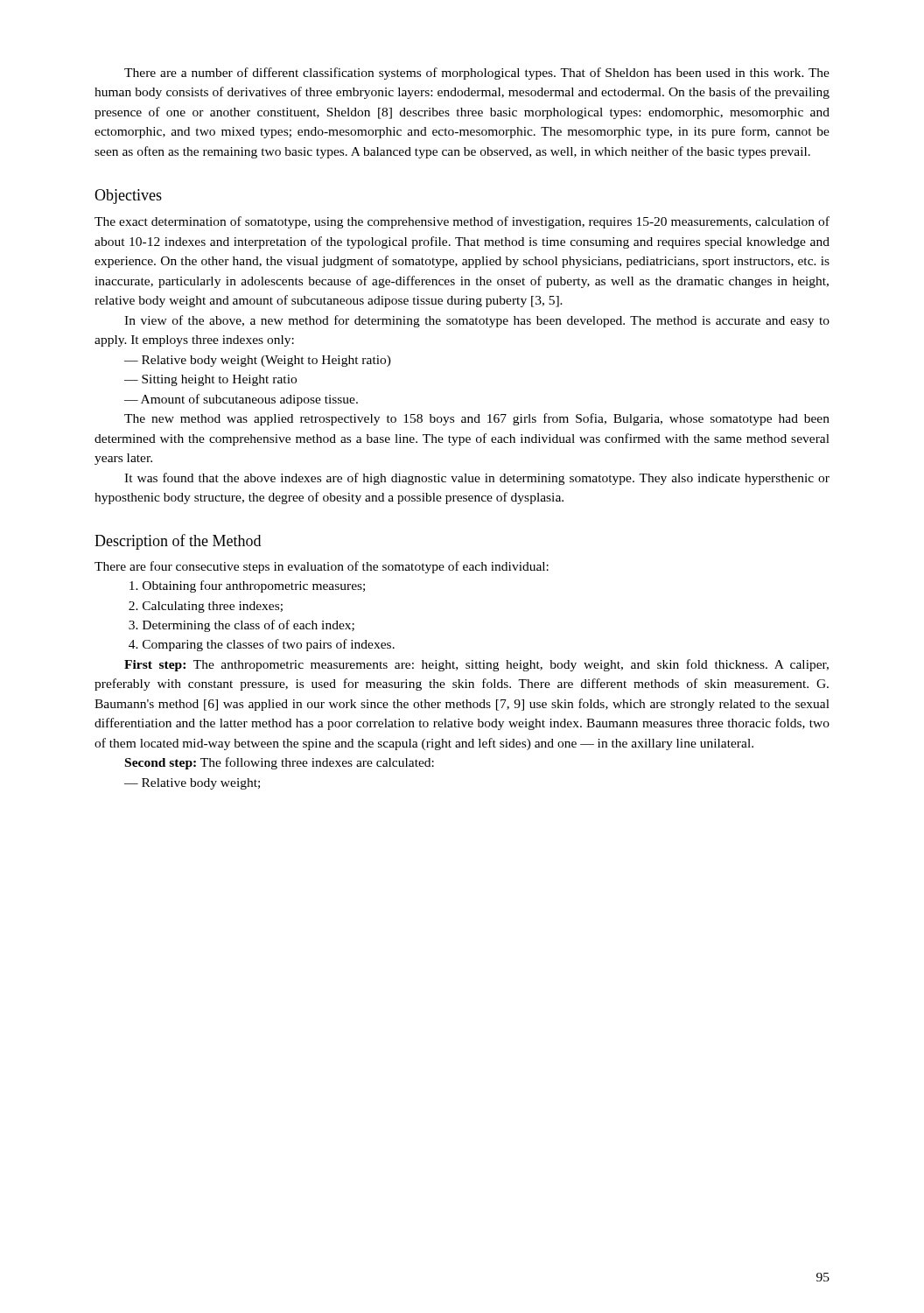
Task: Select the text block with the text "The exact determination of somatotype, using"
Action: [x=462, y=281]
